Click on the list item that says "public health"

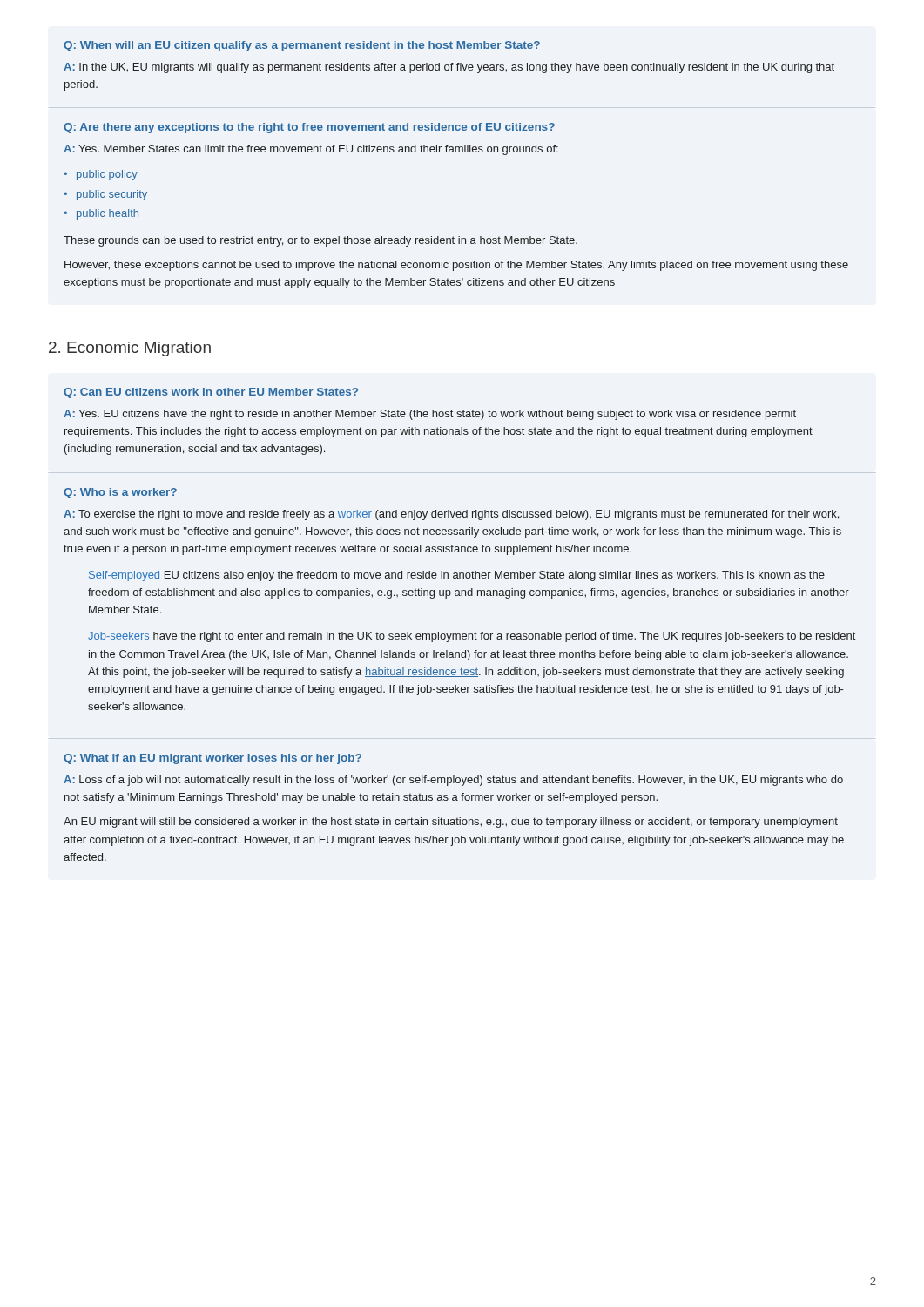pyautogui.click(x=108, y=213)
